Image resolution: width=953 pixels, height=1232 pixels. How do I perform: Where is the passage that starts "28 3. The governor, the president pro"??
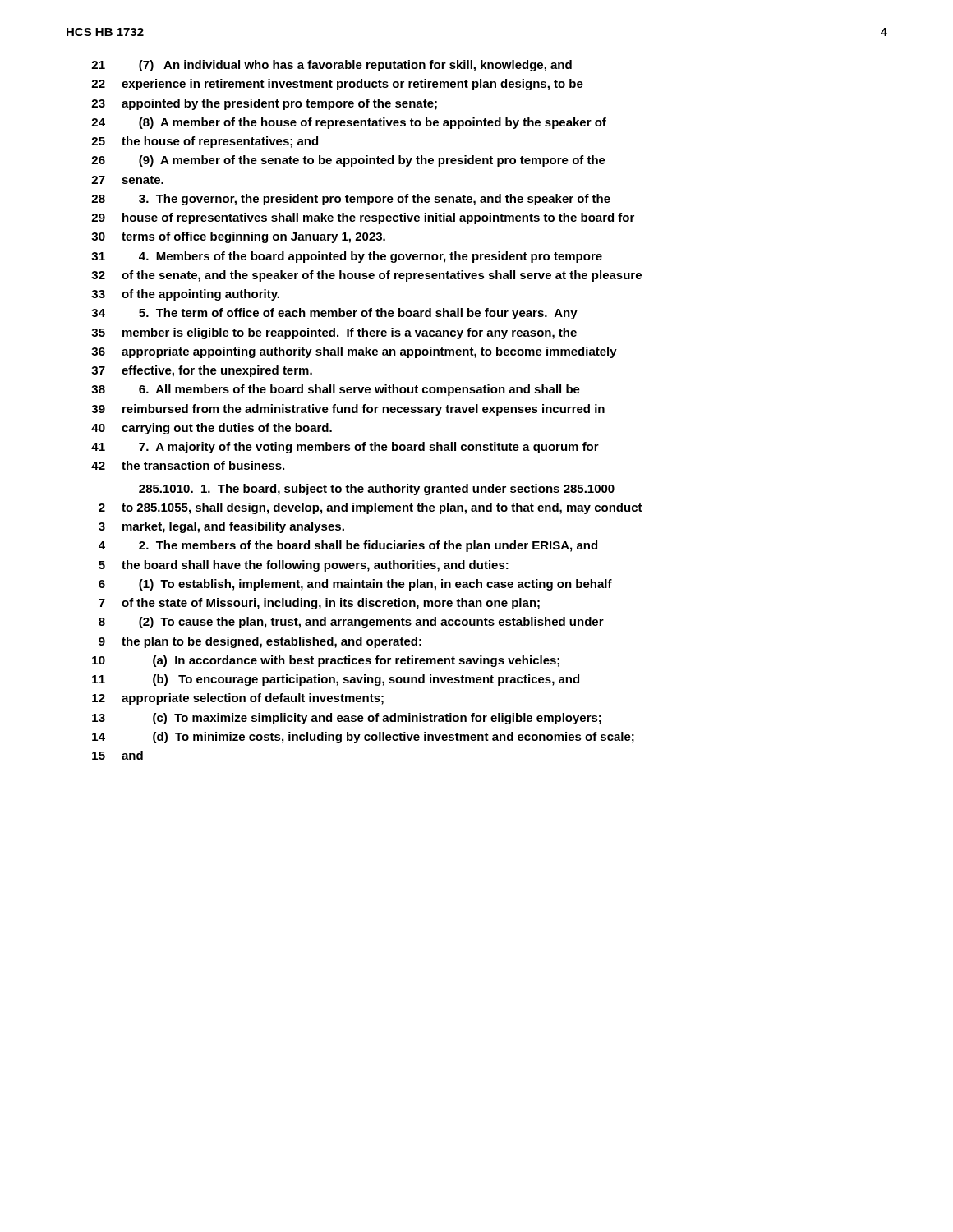476,217
